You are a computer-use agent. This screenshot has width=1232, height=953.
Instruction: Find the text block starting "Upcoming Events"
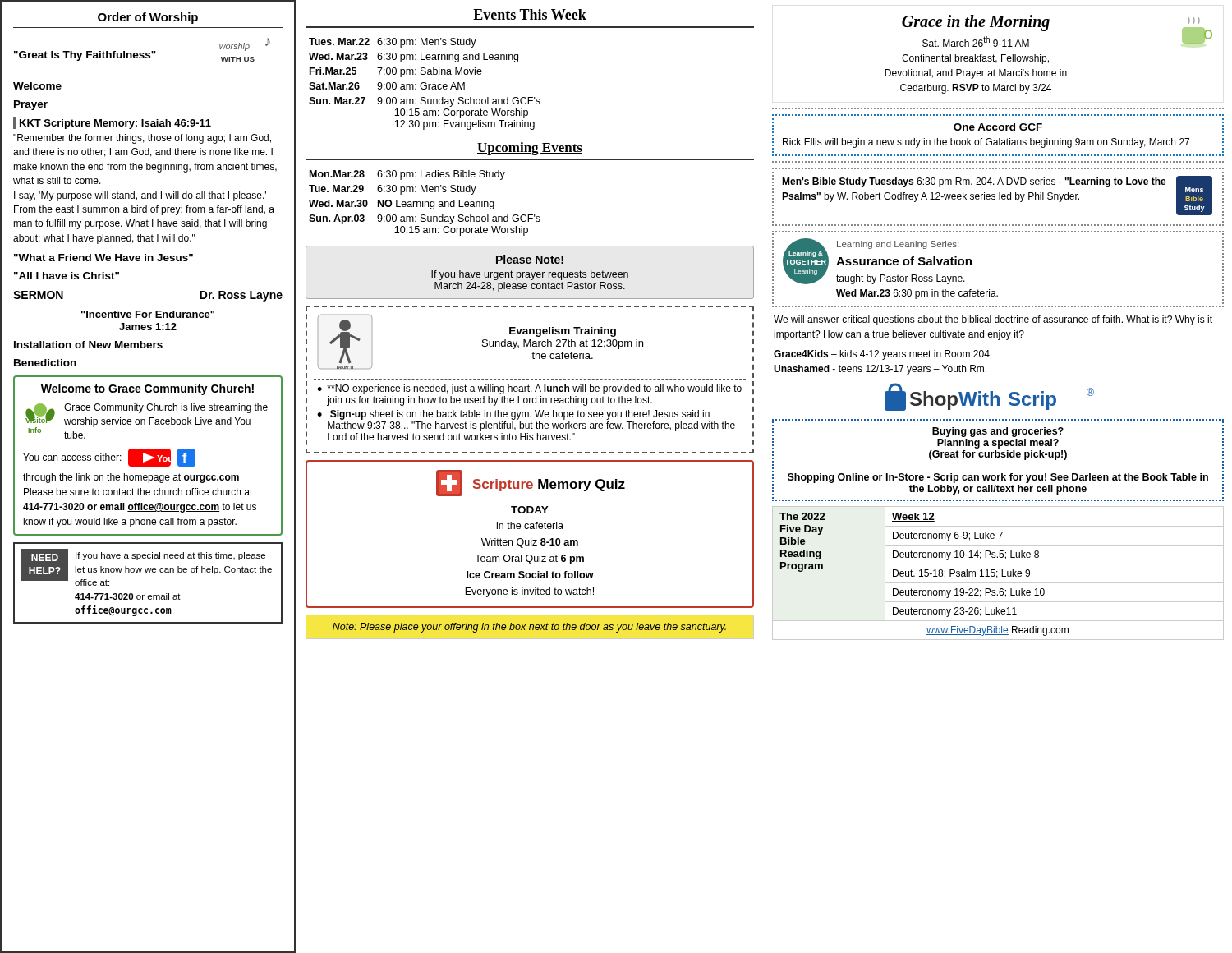(x=530, y=147)
